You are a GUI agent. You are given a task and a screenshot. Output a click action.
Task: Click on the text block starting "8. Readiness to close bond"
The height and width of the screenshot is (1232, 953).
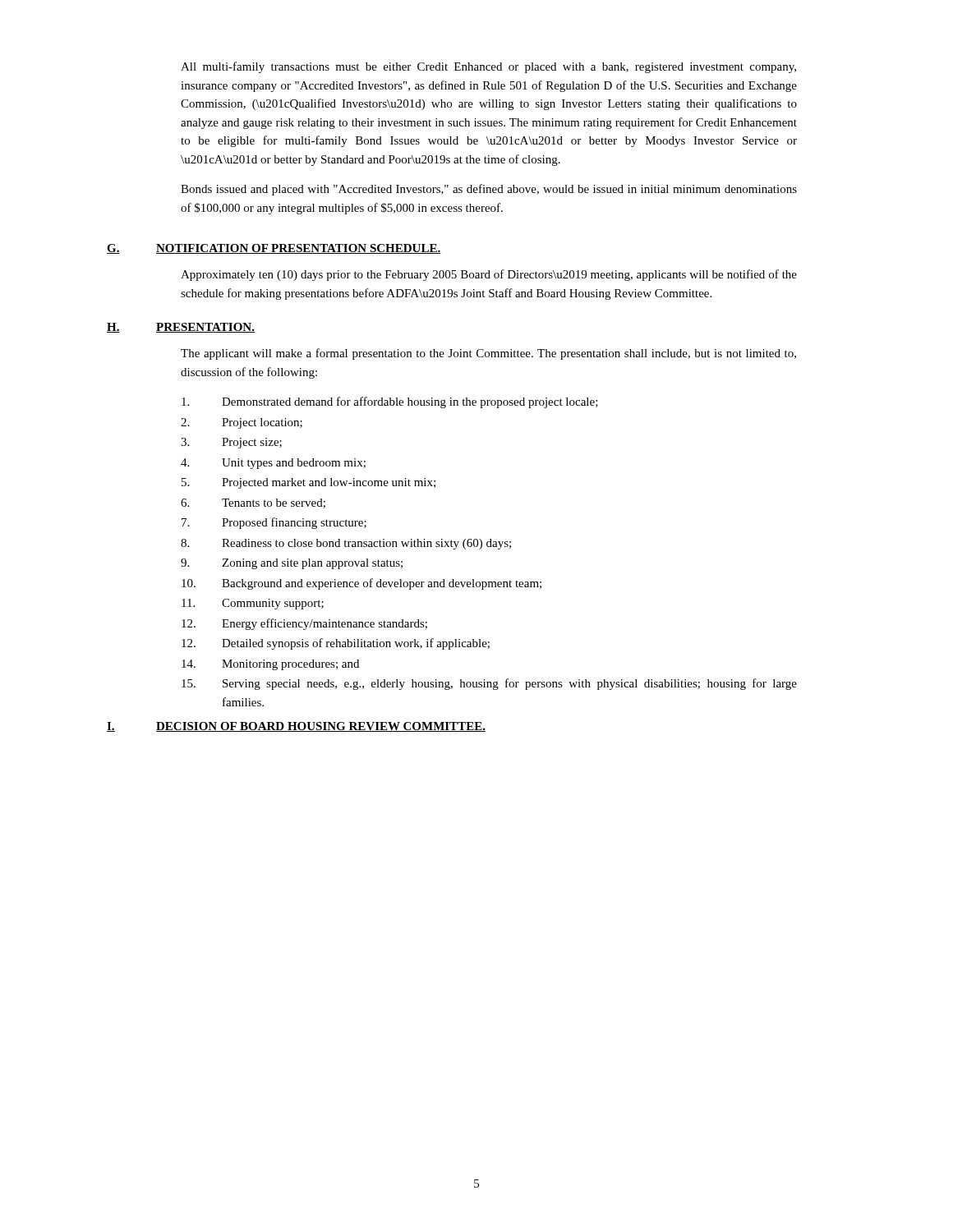[489, 543]
